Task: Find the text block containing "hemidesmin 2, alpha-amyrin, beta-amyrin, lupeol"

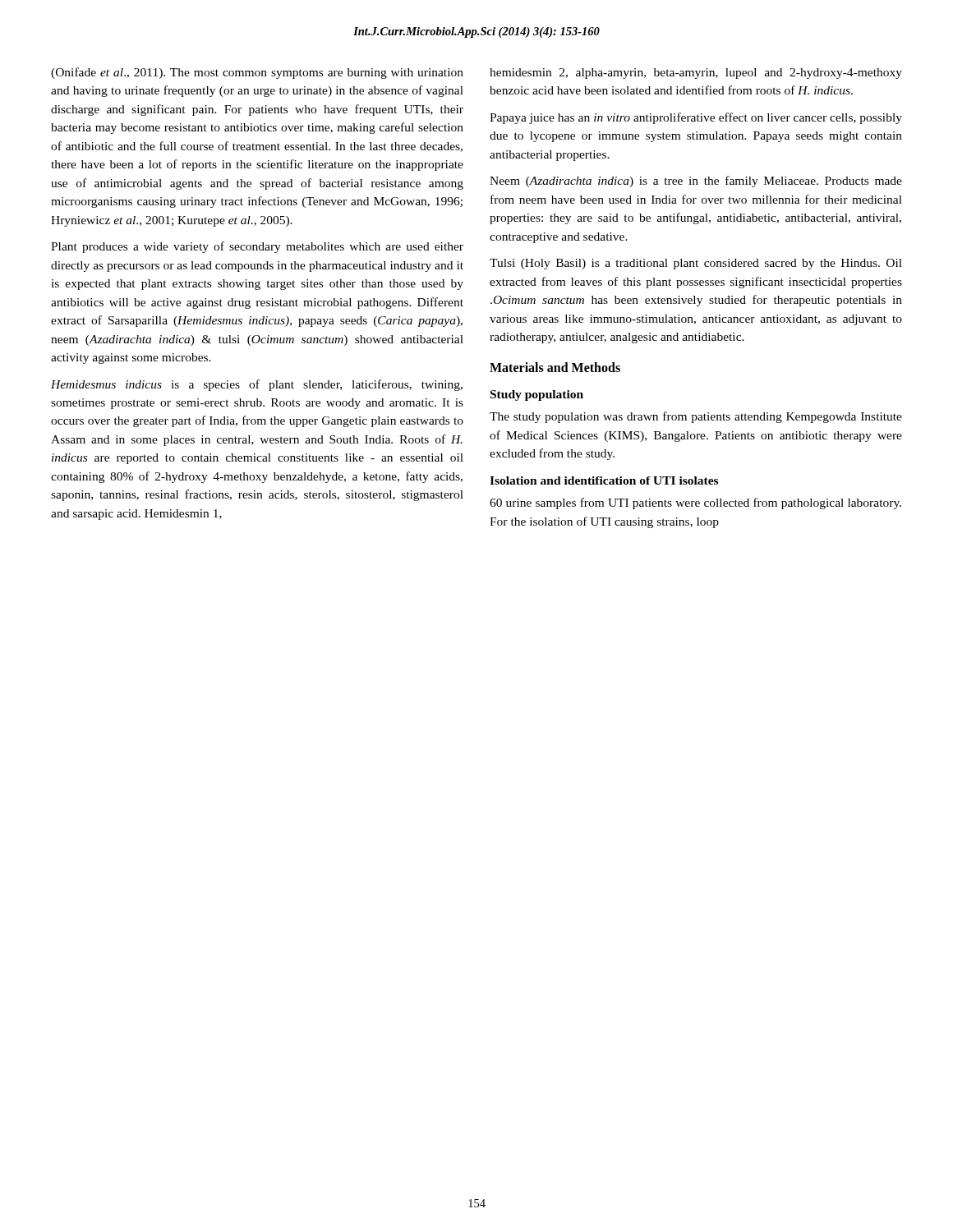Action: tap(696, 82)
